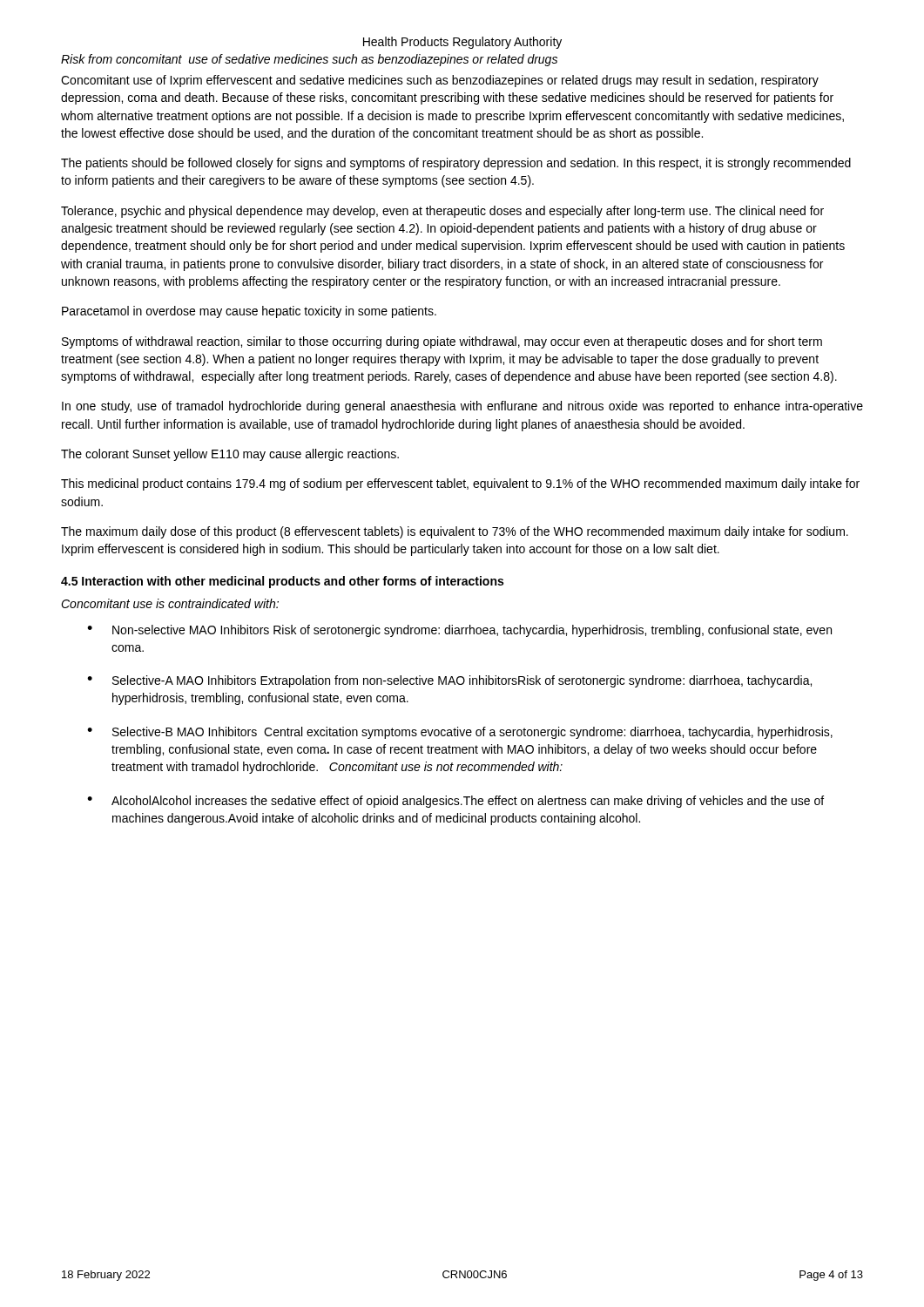This screenshot has width=924, height=1307.
Task: Locate the block of text that opens with "Risk from concomitant use"
Action: [309, 59]
